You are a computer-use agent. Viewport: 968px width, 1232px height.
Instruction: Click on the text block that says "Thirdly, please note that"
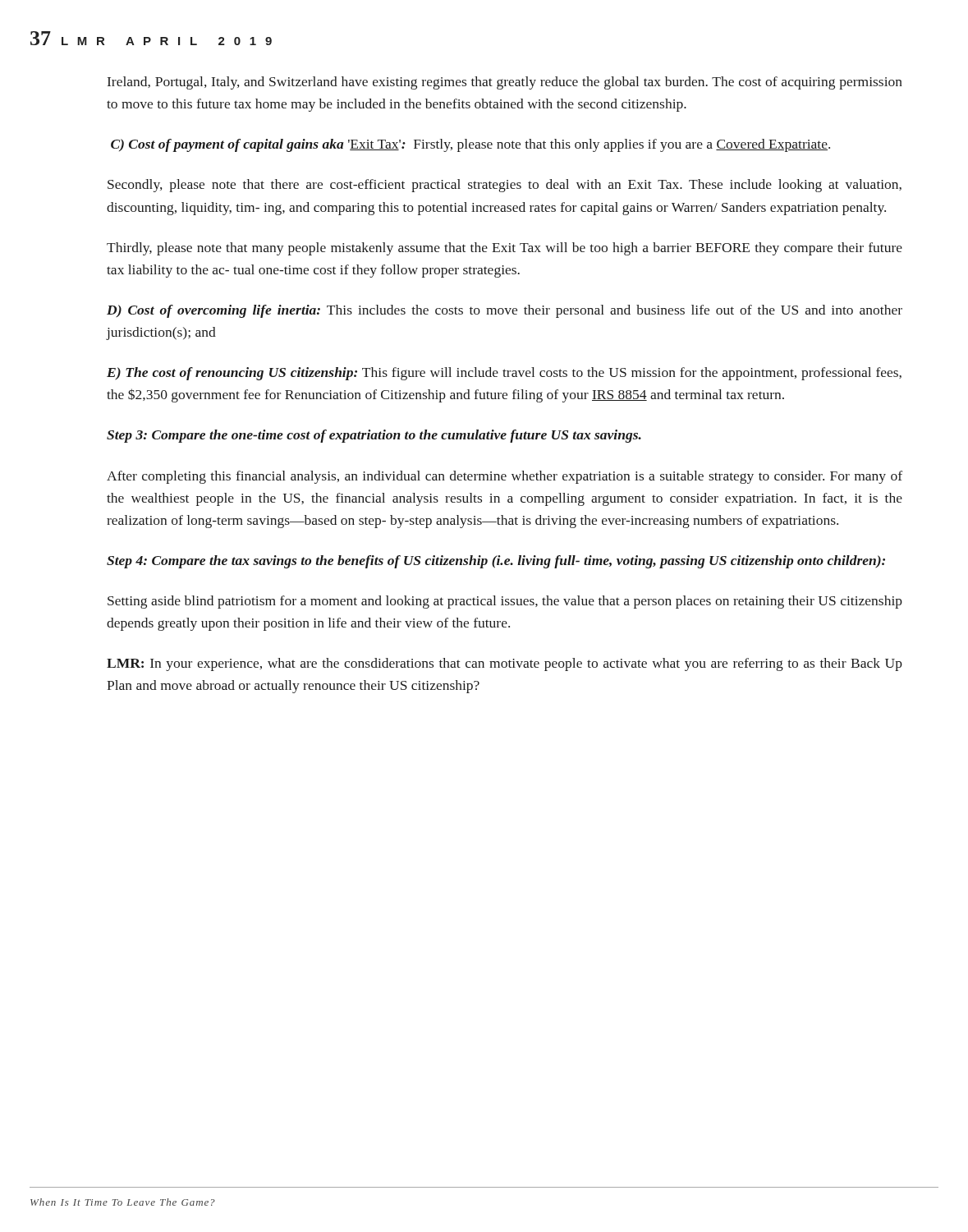[505, 258]
